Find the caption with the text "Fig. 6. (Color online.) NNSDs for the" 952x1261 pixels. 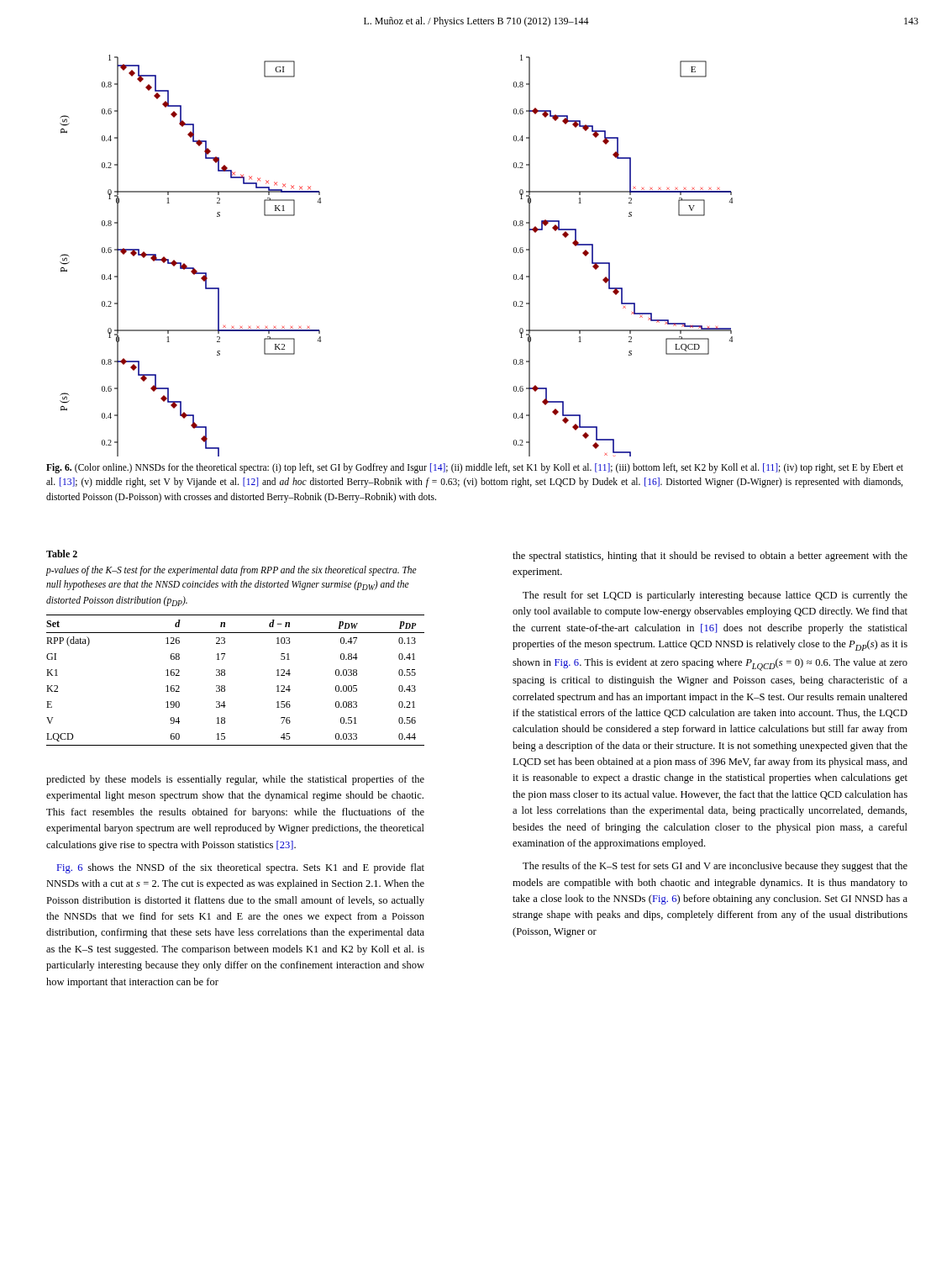[x=475, y=482]
